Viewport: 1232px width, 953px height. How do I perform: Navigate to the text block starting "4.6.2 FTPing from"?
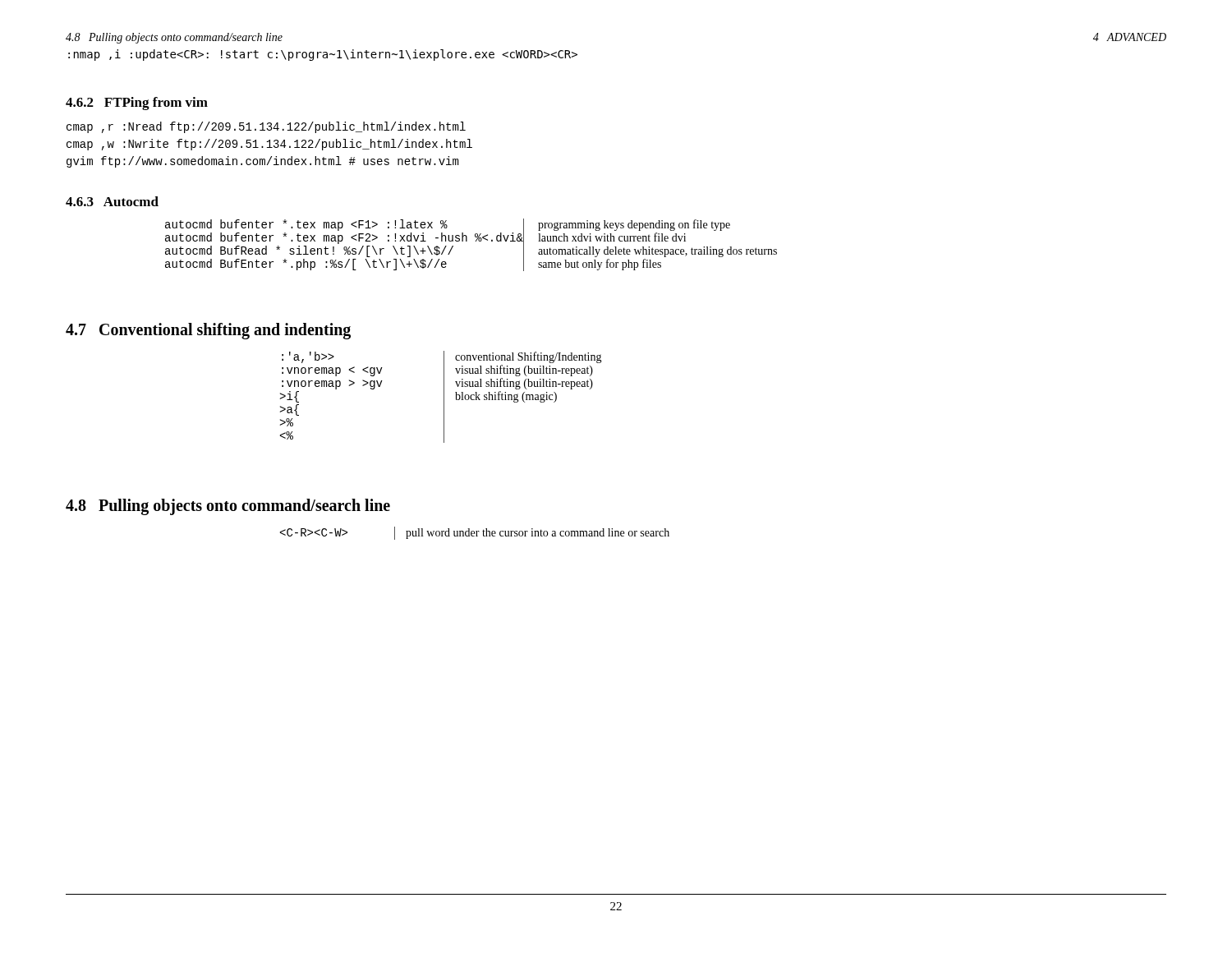point(137,102)
